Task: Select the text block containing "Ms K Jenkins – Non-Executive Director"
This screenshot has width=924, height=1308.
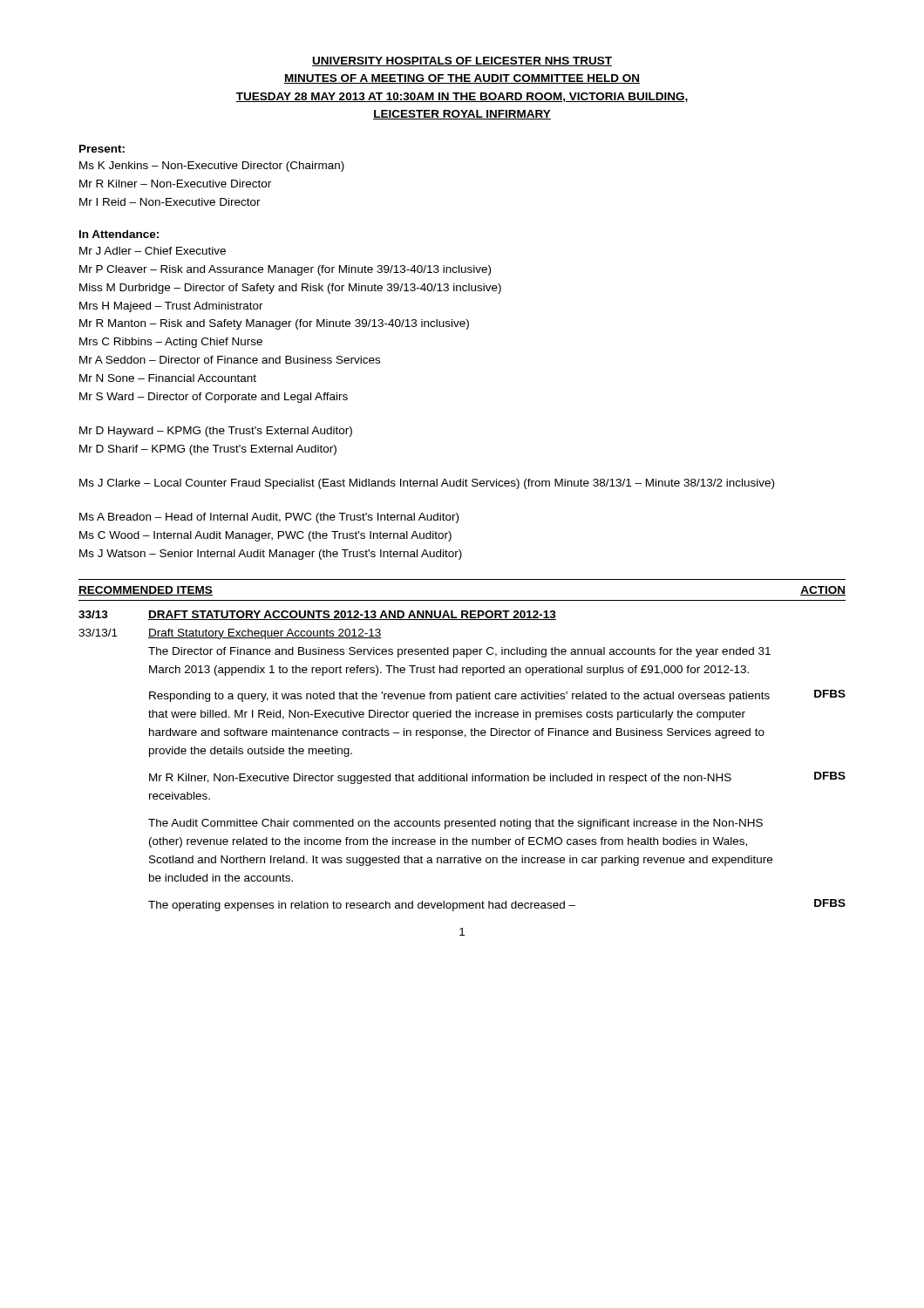Action: [212, 167]
